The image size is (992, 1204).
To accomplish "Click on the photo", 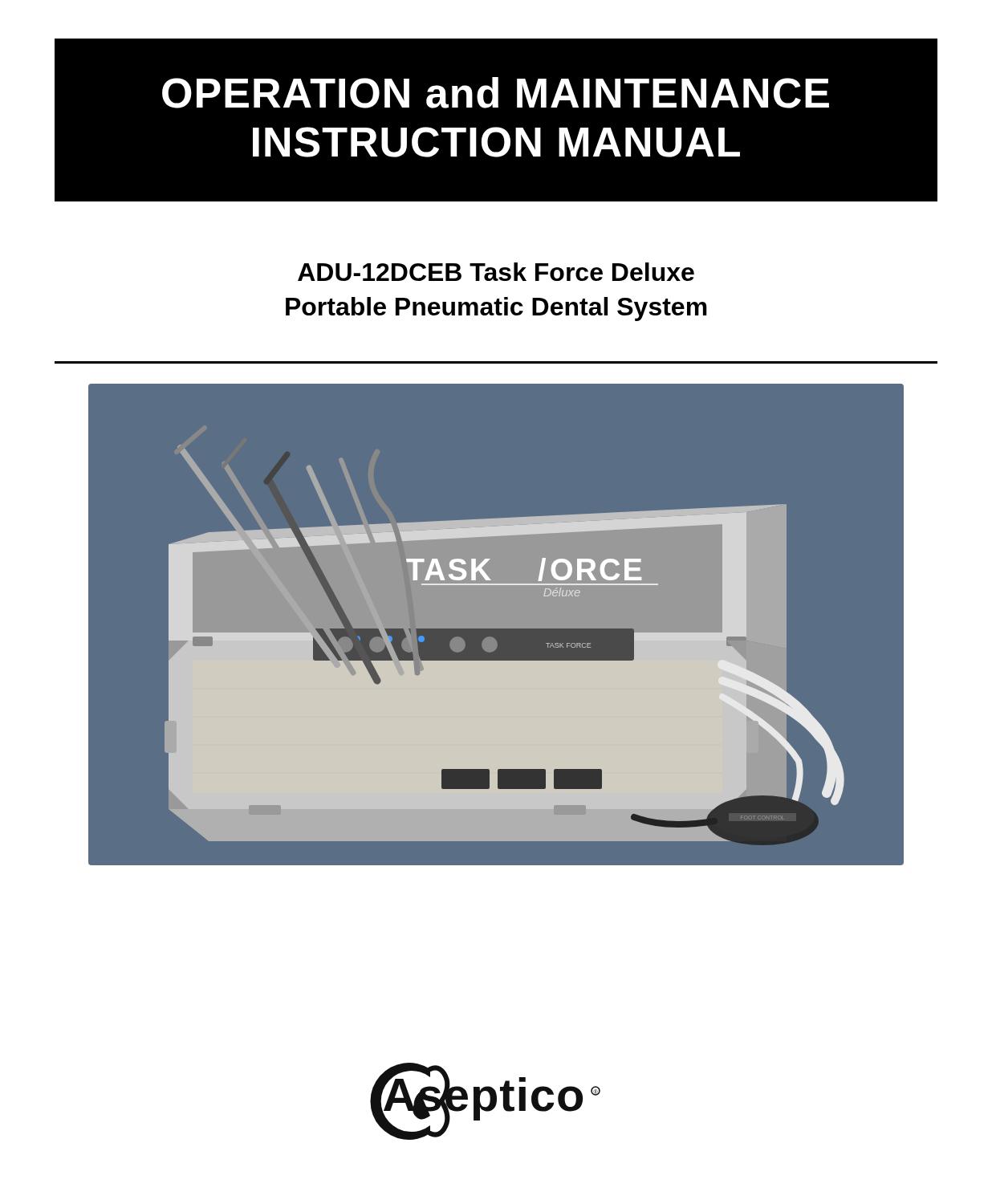I will [496, 625].
